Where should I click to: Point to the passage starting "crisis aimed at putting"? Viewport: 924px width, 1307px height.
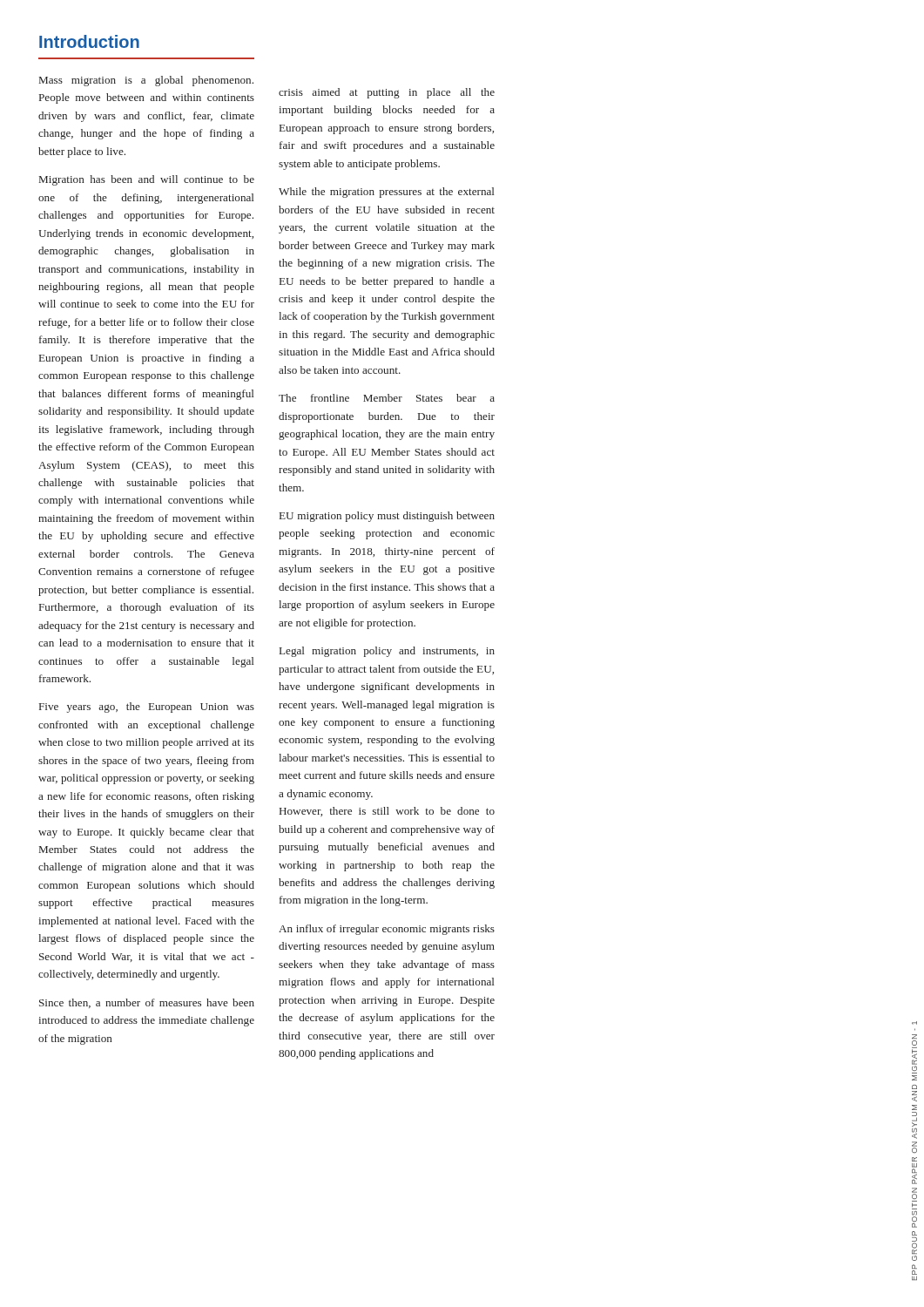click(x=387, y=128)
